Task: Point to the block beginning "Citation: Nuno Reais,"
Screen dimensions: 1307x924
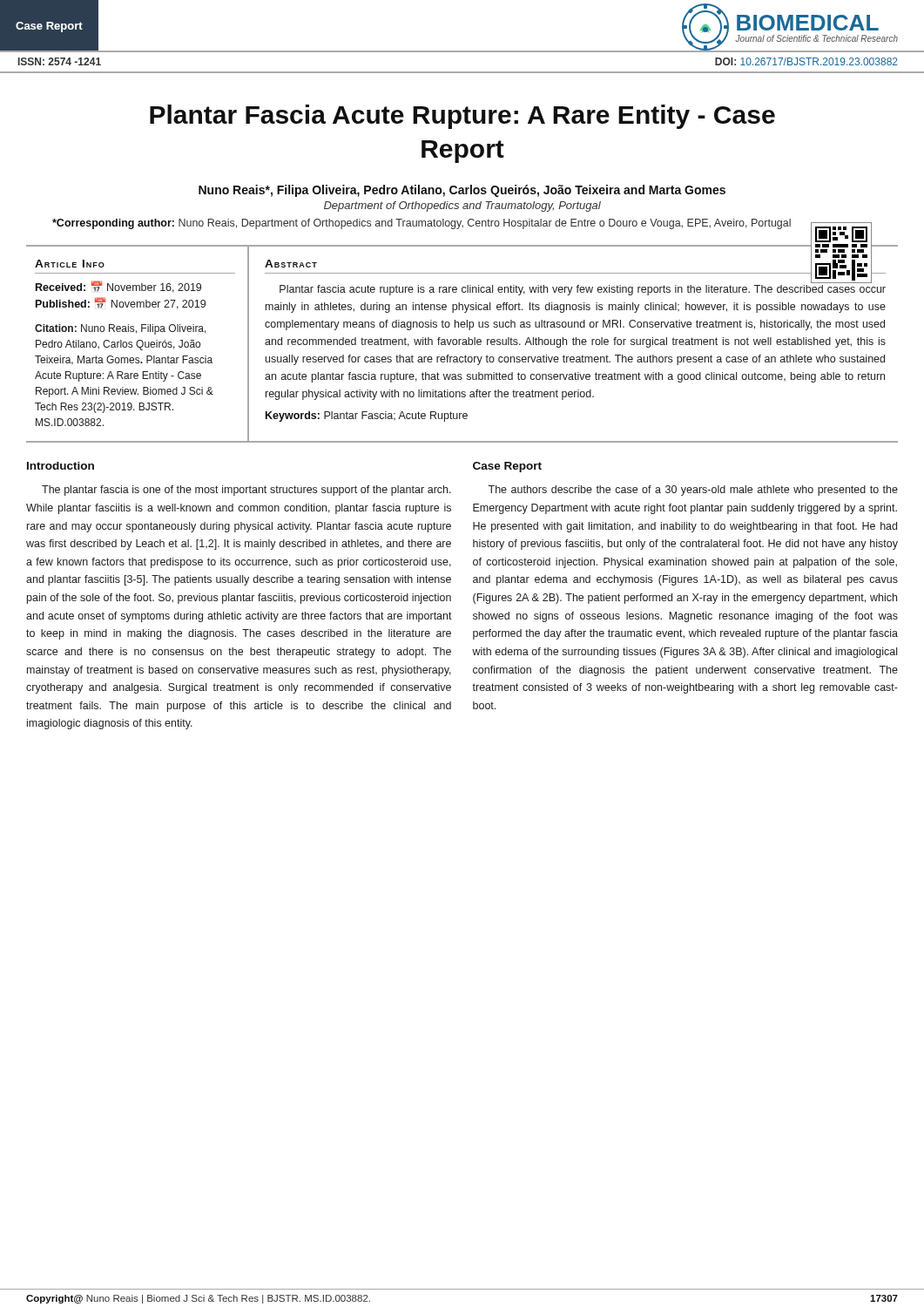Action: (x=124, y=376)
